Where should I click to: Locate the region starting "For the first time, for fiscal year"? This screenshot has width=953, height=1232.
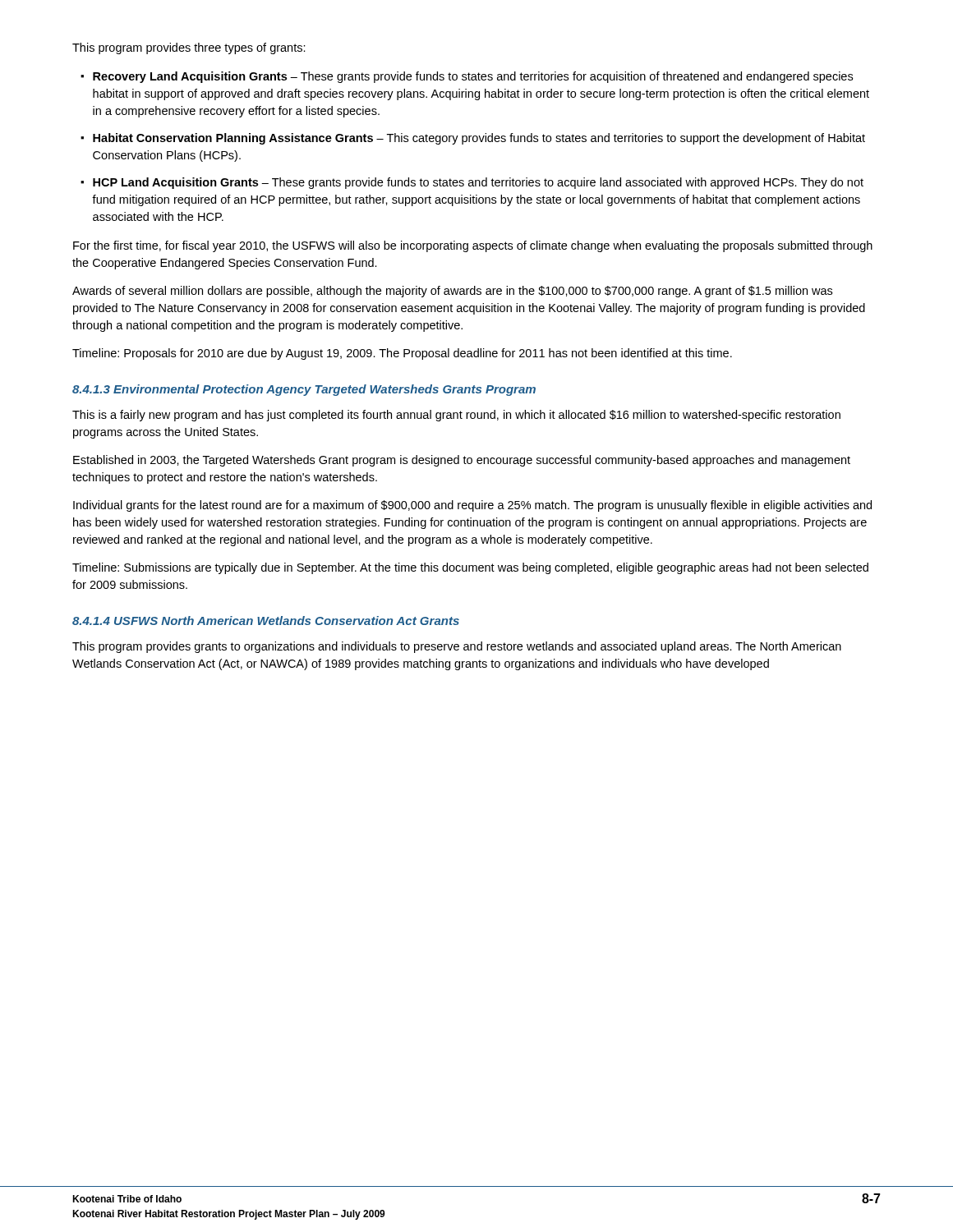click(x=476, y=255)
